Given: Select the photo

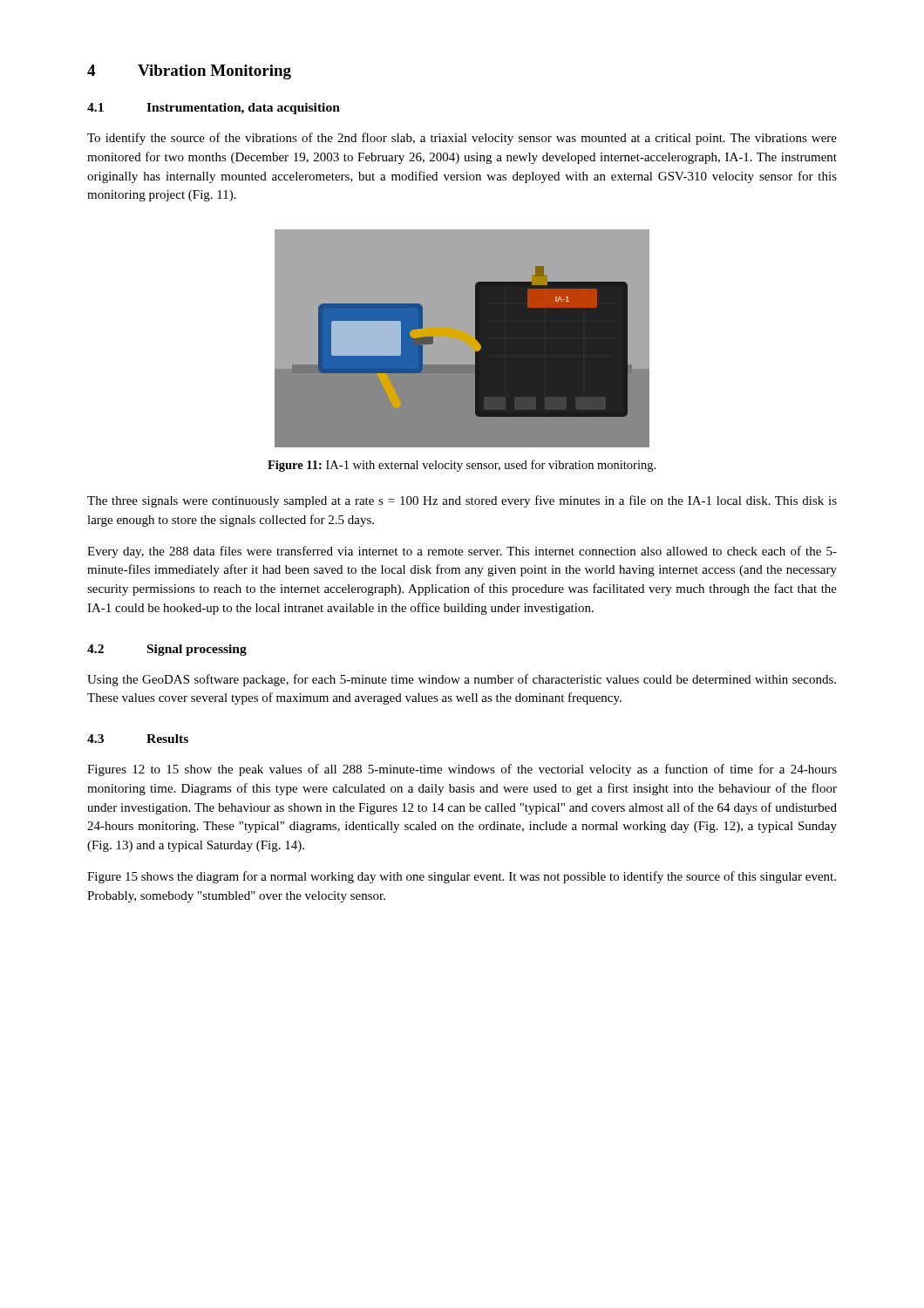Looking at the screenshot, I should pos(462,340).
